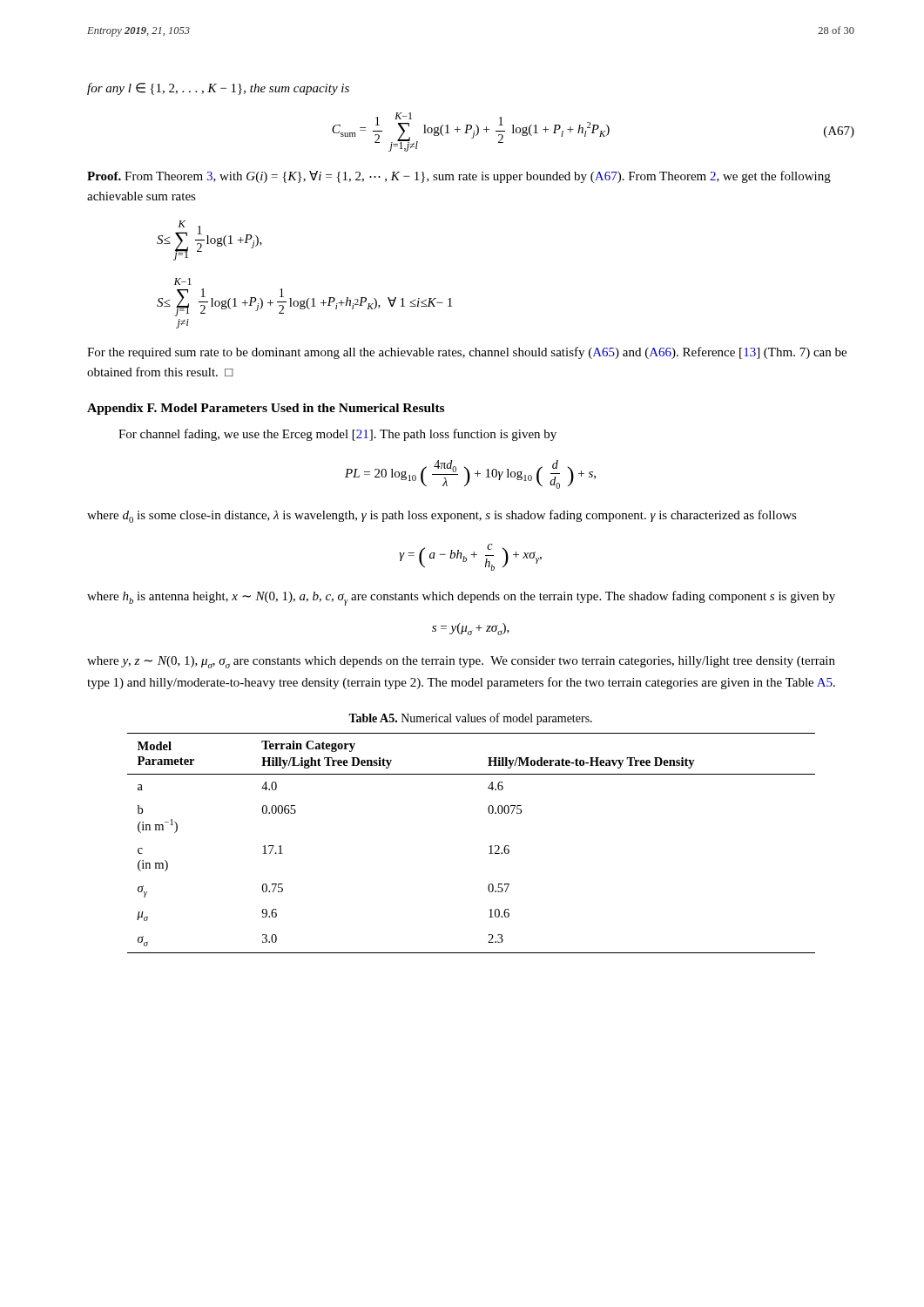Click on the text starting "where y, z ∼ N(0, 1),"

(461, 671)
